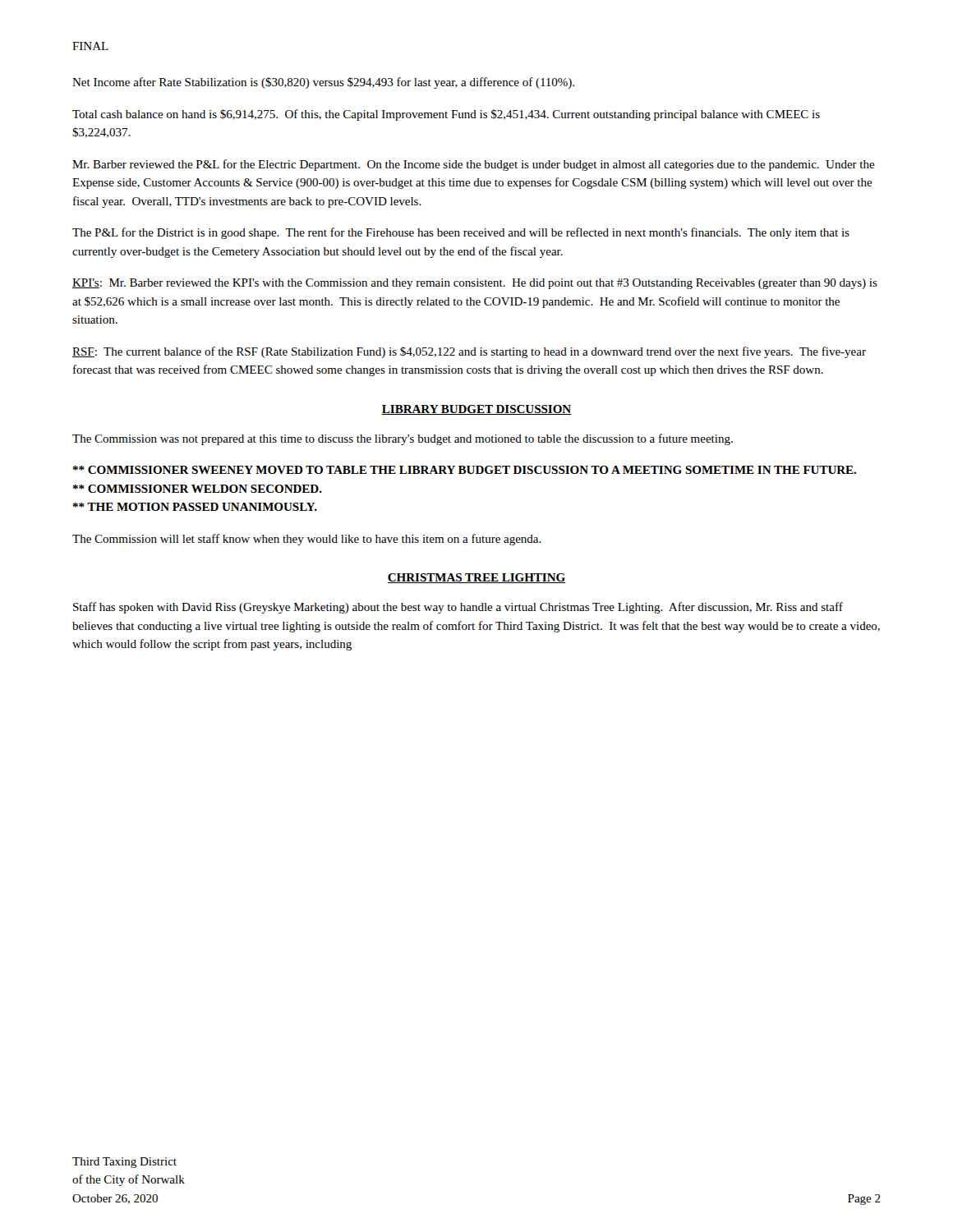
Task: Point to the block beginning "COMMISSIONER SWEENEY MOVED TO"
Action: (465, 470)
